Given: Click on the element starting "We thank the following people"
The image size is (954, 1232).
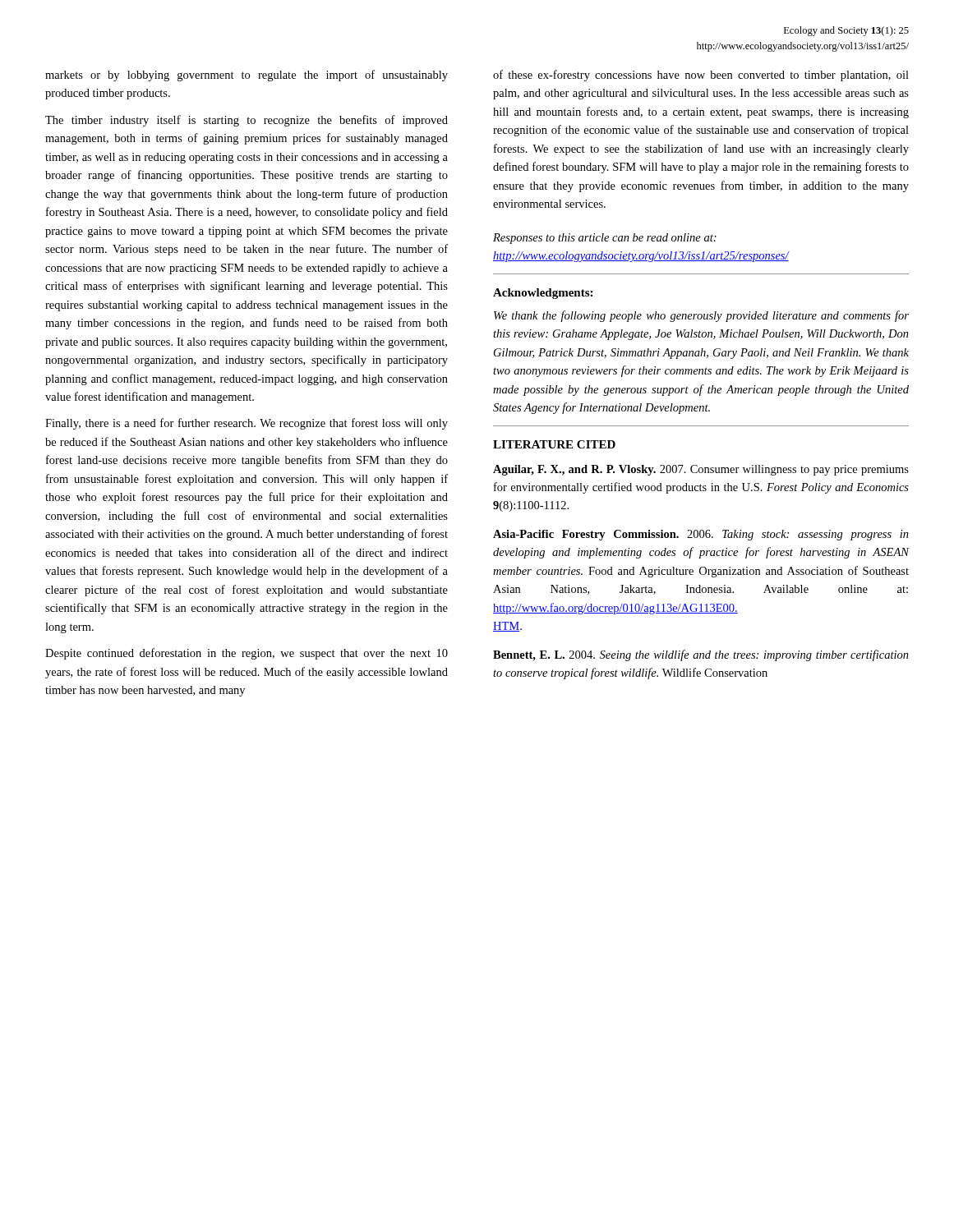Looking at the screenshot, I should (701, 361).
